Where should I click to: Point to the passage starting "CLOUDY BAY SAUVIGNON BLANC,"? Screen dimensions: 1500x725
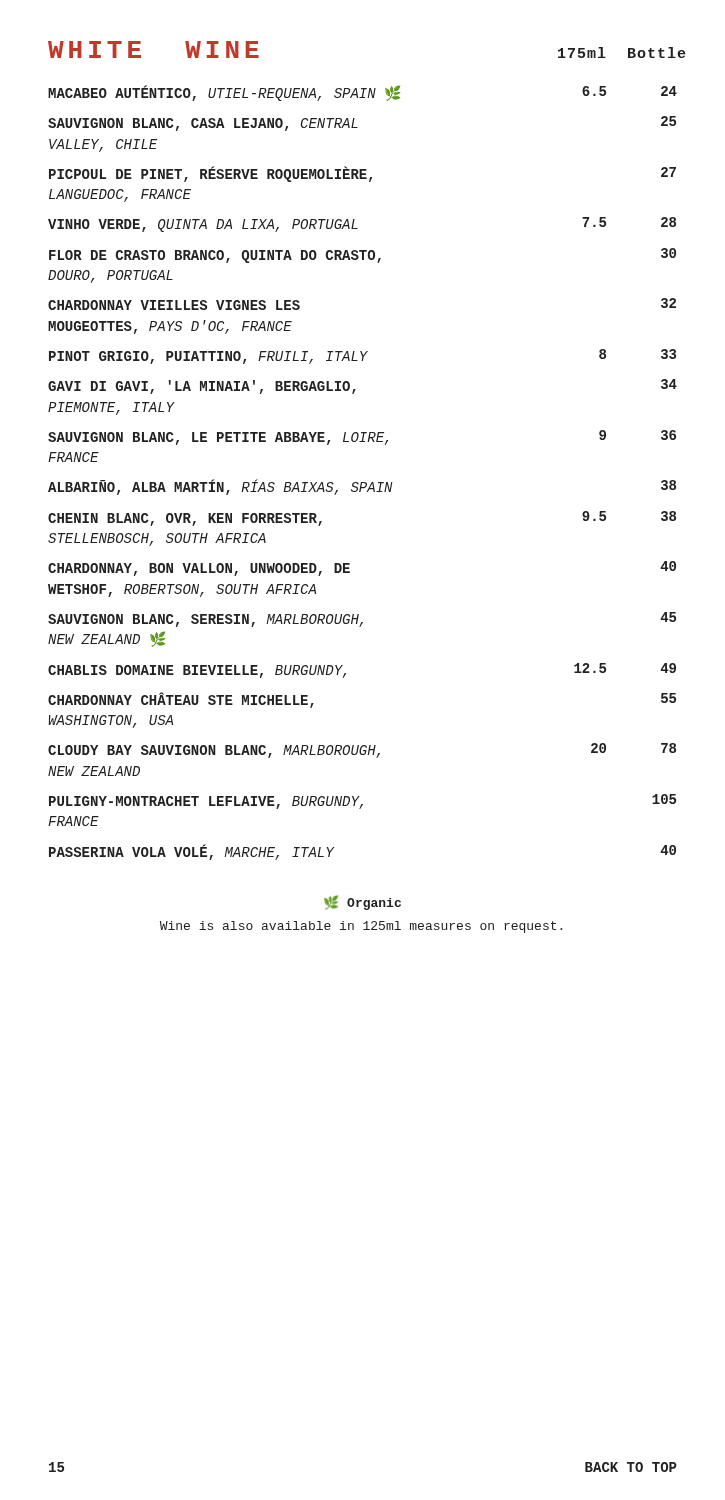tap(362, 762)
